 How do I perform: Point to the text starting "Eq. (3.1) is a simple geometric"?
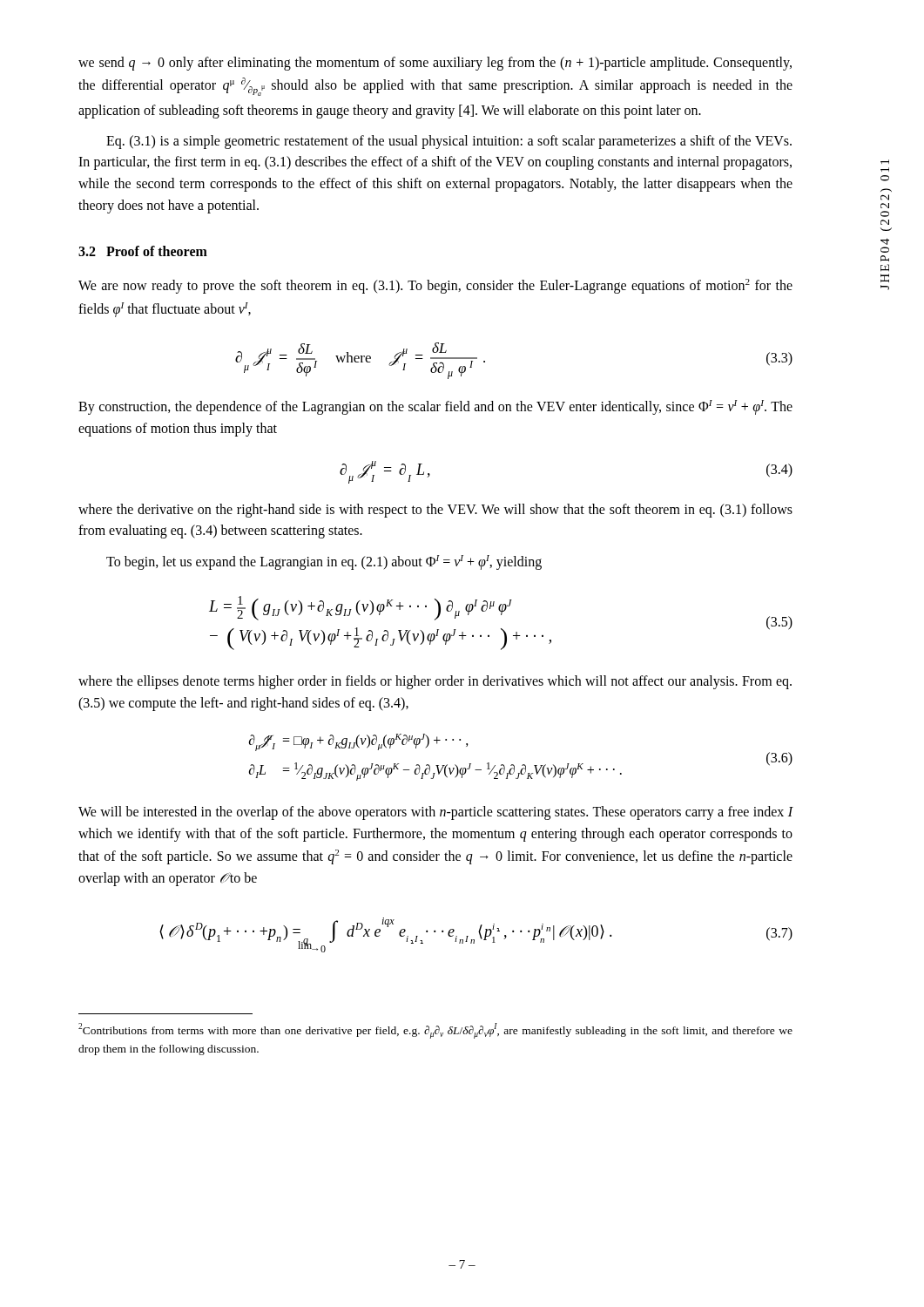(x=435, y=174)
